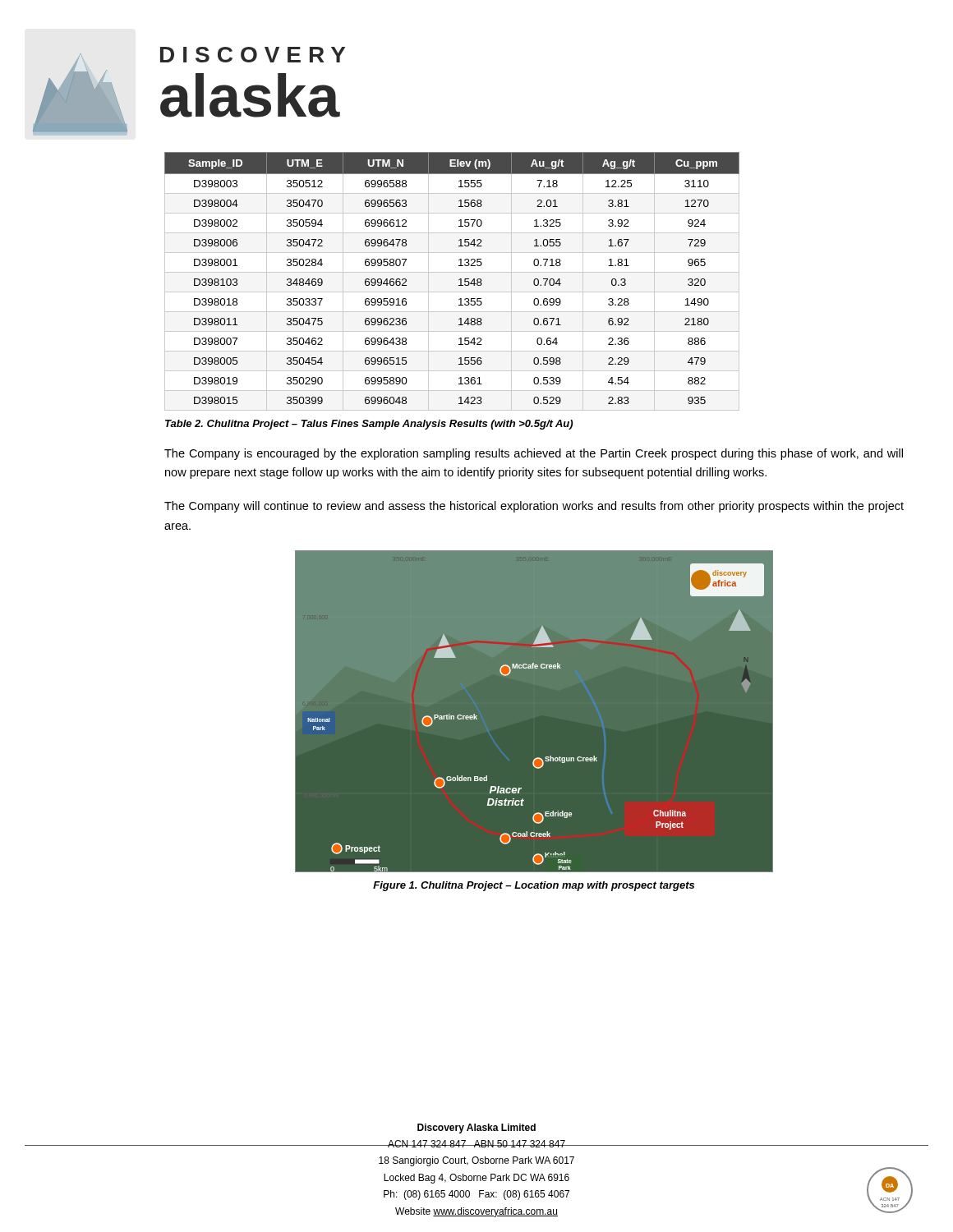Where is the caption that starts "Figure 1. Chulitna Project –"?
This screenshot has height=1232, width=953.
534,885
